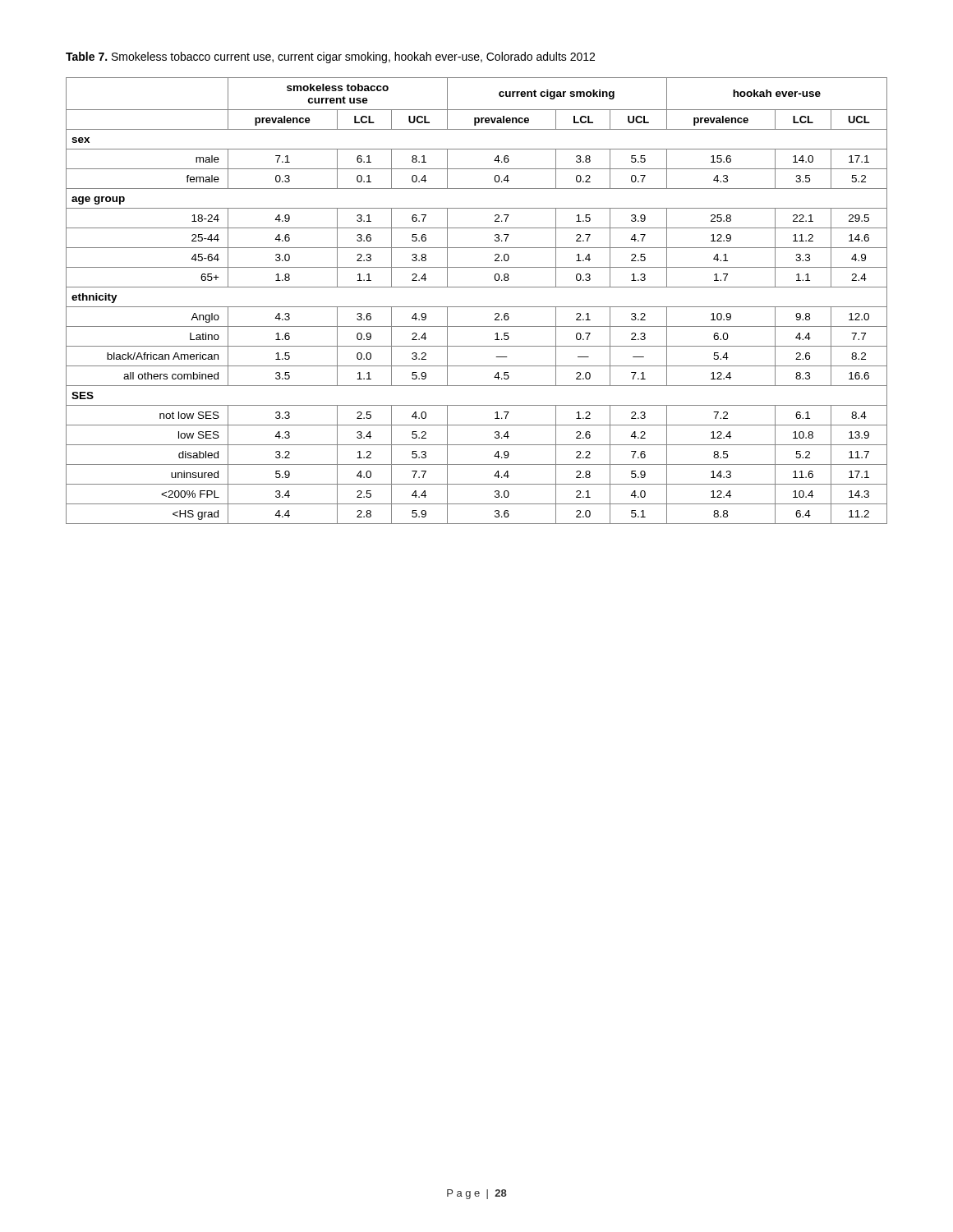953x1232 pixels.
Task: Locate the caption that says "Table 7. Smokeless tobacco current"
Action: click(331, 57)
